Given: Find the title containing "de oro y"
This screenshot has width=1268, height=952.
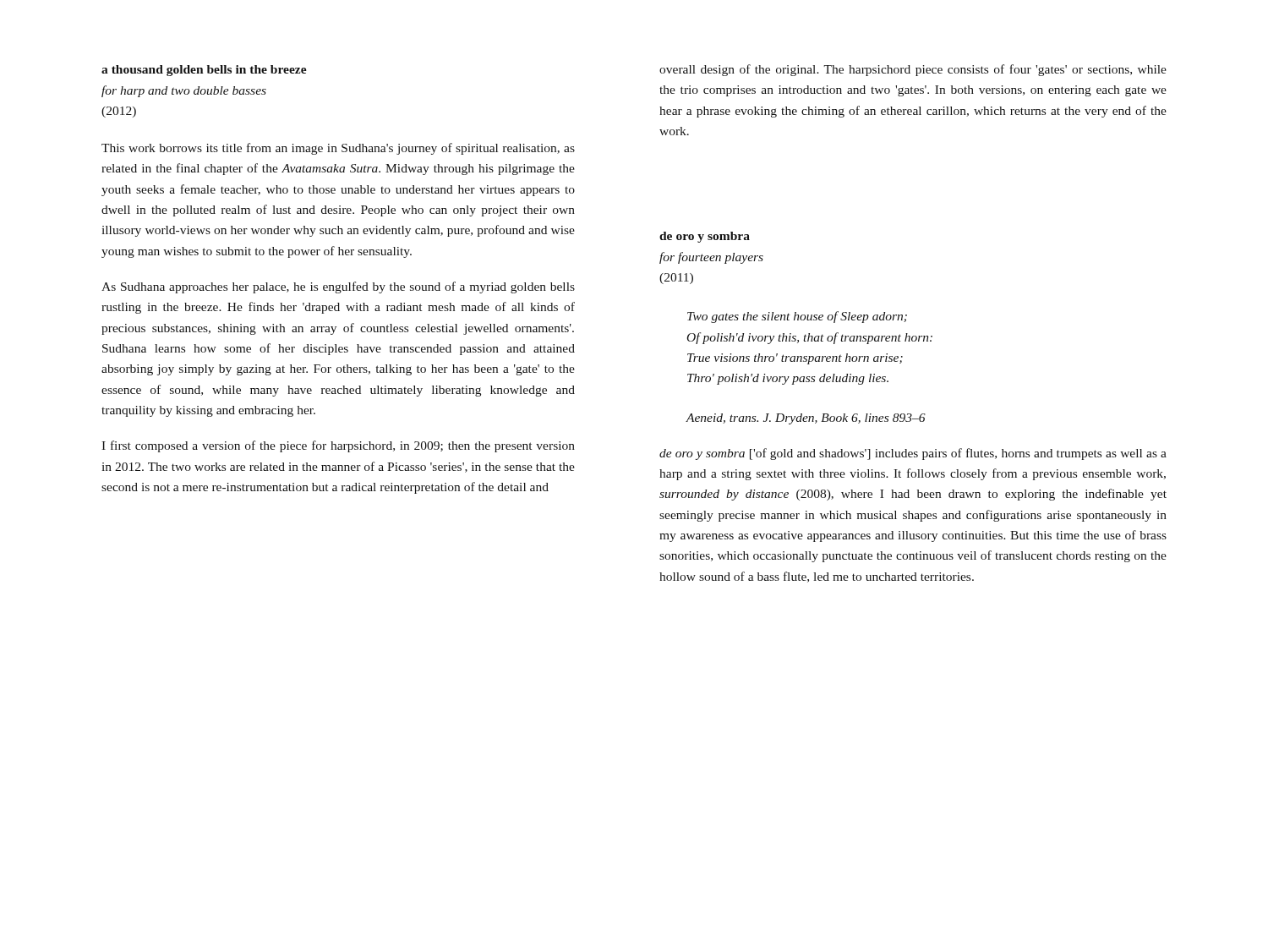Looking at the screenshot, I should point(705,236).
